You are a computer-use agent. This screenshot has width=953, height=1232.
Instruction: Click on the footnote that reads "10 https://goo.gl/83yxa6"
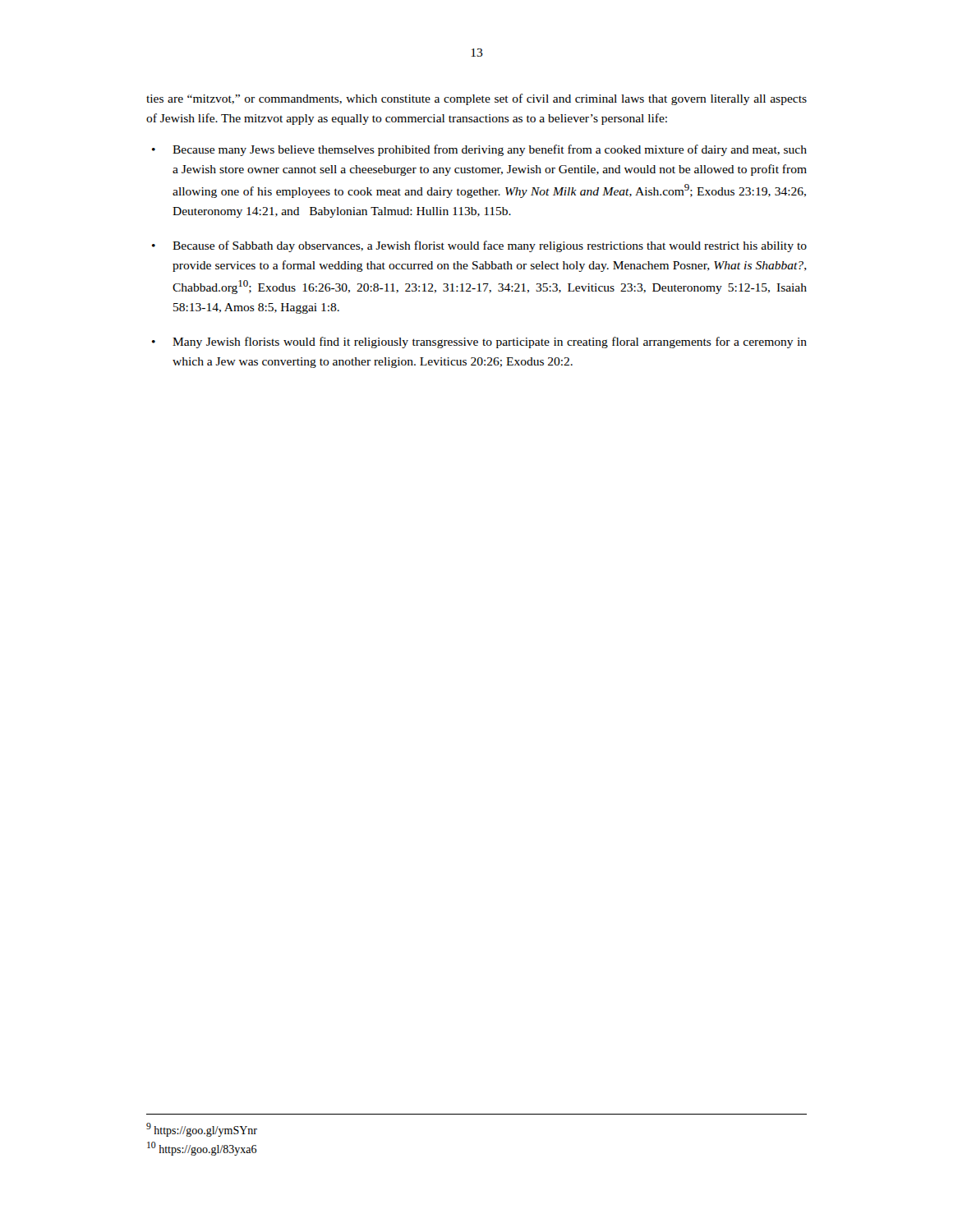(201, 1148)
